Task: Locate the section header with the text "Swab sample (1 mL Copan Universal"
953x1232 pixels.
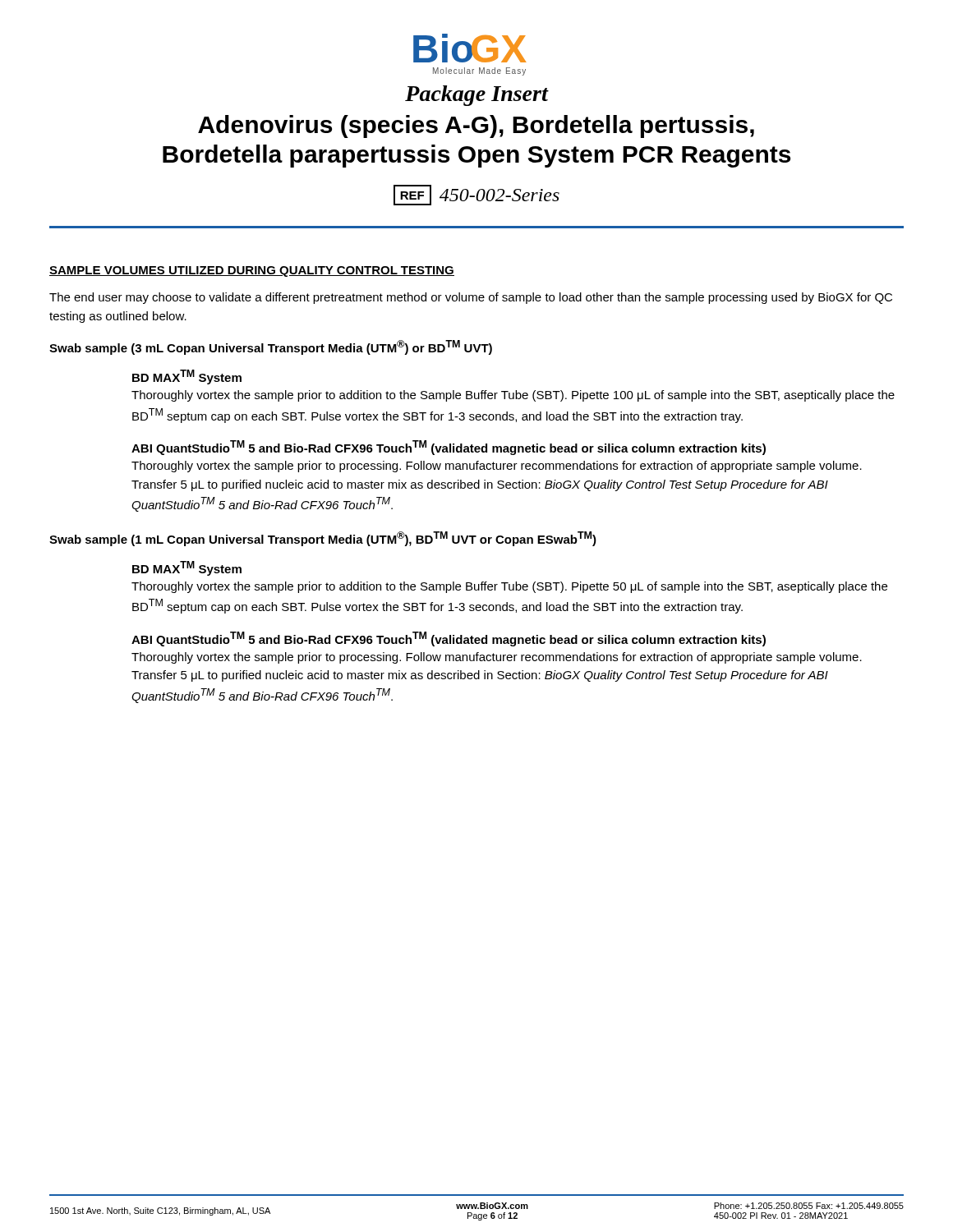Action: tap(323, 538)
